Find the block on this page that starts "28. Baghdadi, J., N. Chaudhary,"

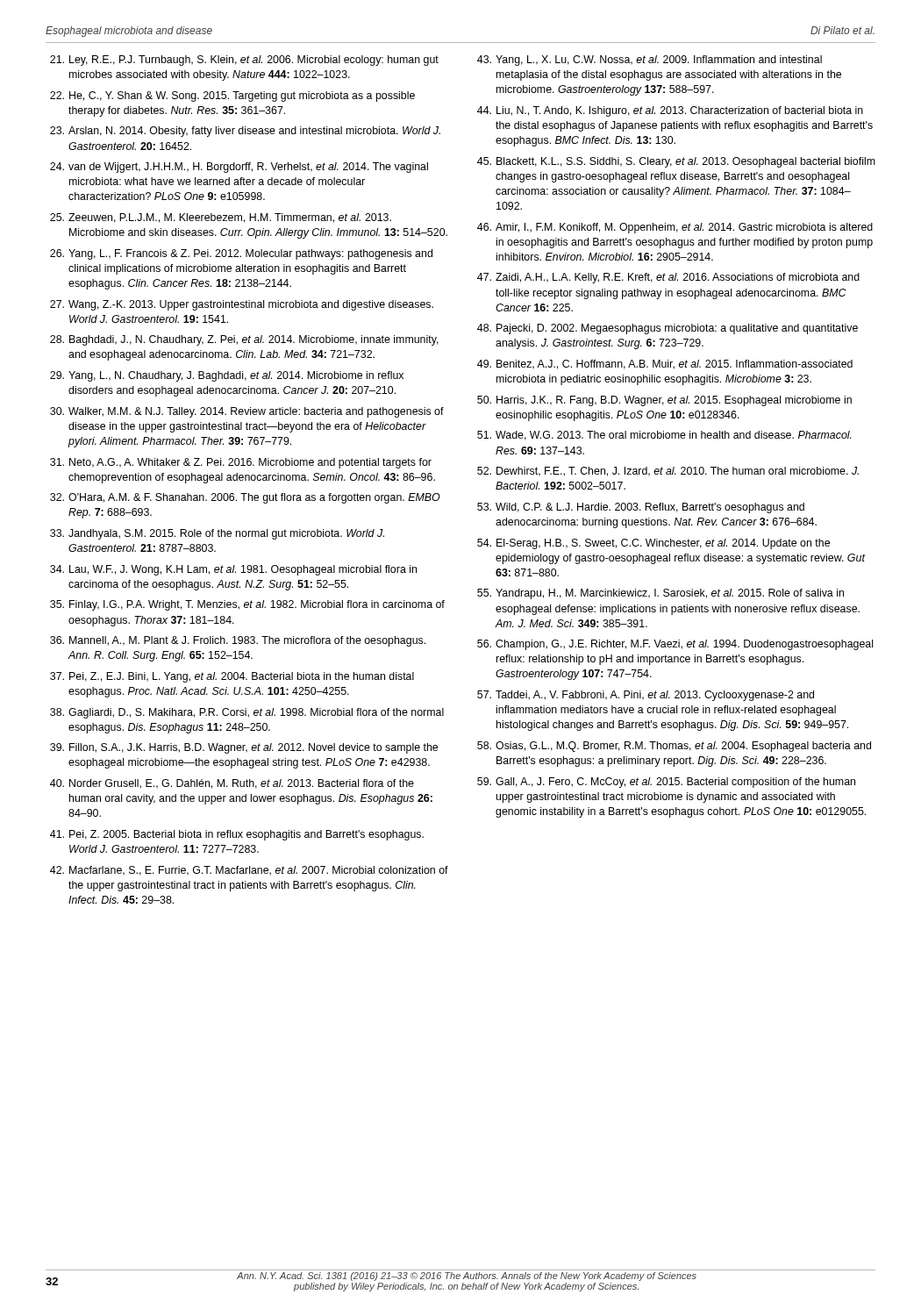click(x=247, y=348)
